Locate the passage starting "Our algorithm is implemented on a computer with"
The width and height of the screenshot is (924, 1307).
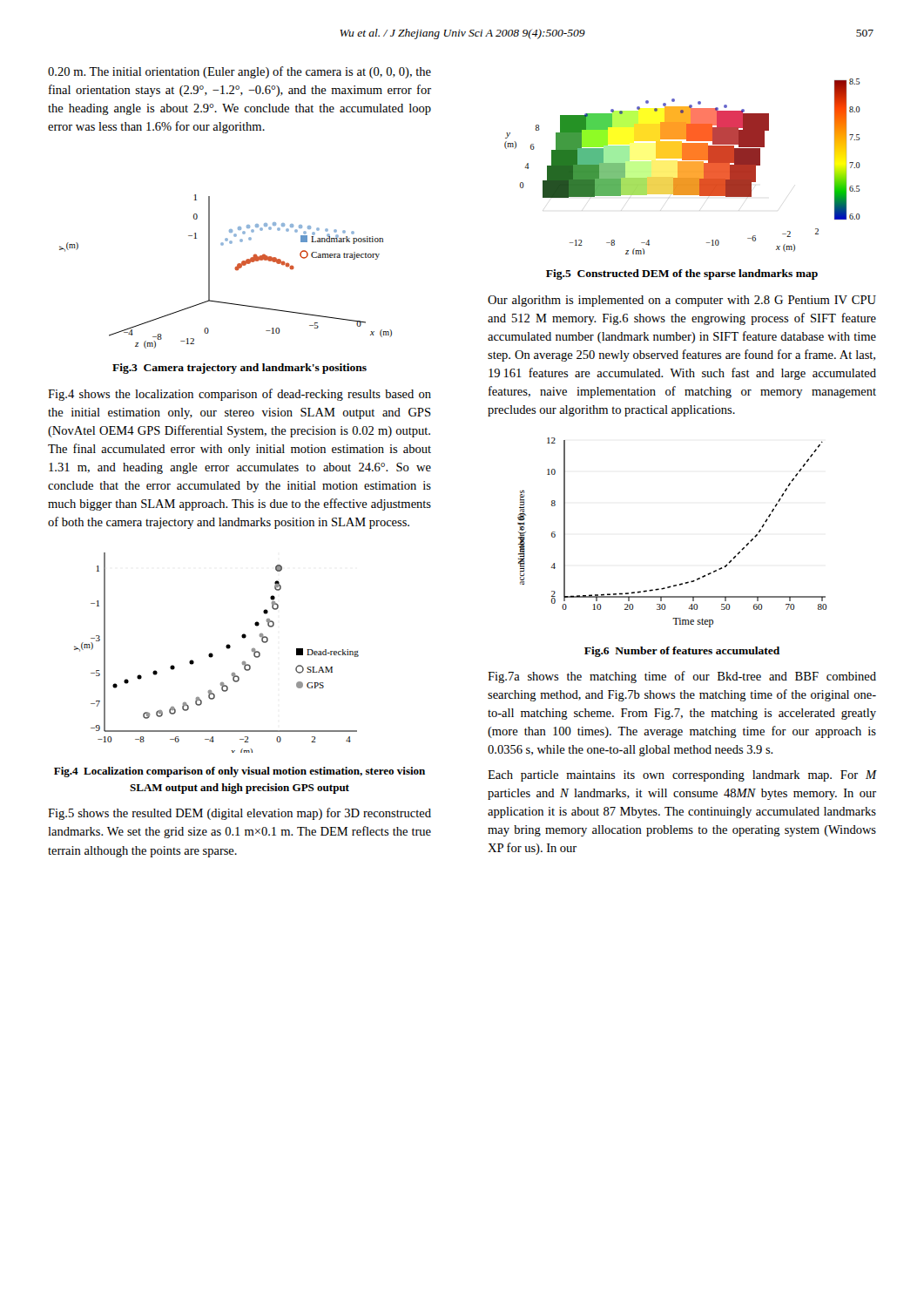[682, 354]
